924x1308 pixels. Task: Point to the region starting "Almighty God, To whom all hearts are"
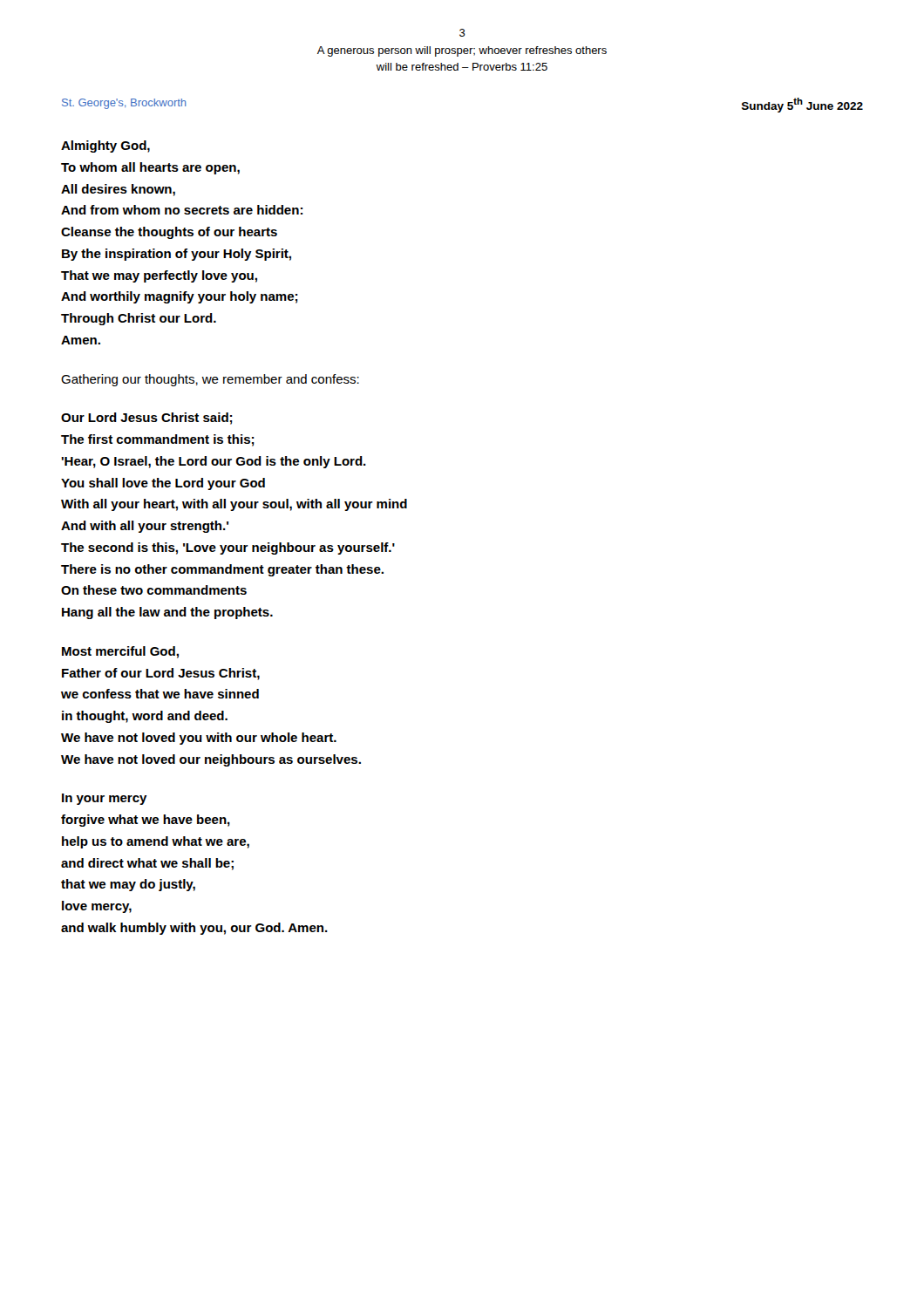[x=105, y=146]
